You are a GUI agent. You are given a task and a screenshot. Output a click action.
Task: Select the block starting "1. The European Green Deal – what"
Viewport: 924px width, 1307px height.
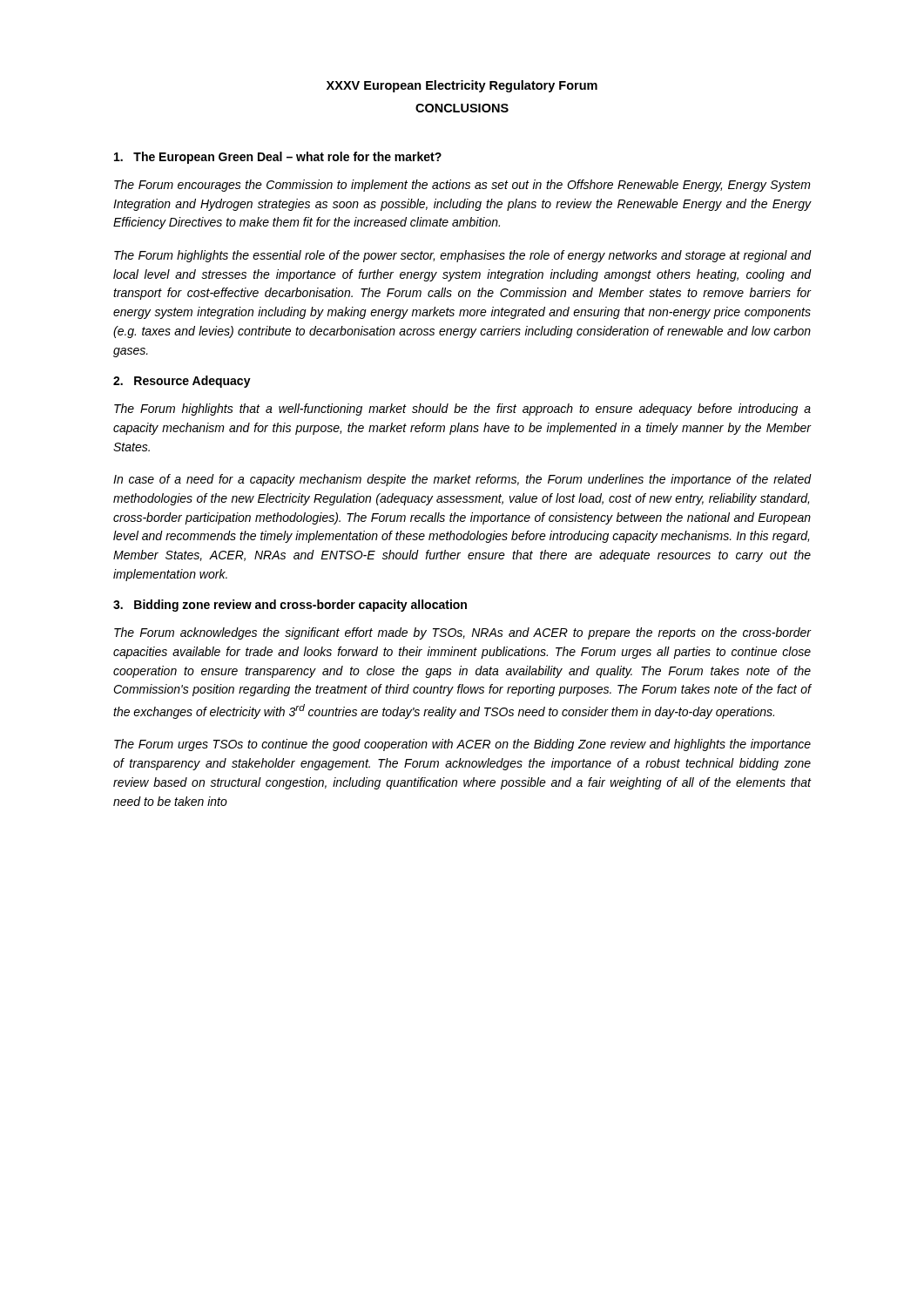click(278, 157)
